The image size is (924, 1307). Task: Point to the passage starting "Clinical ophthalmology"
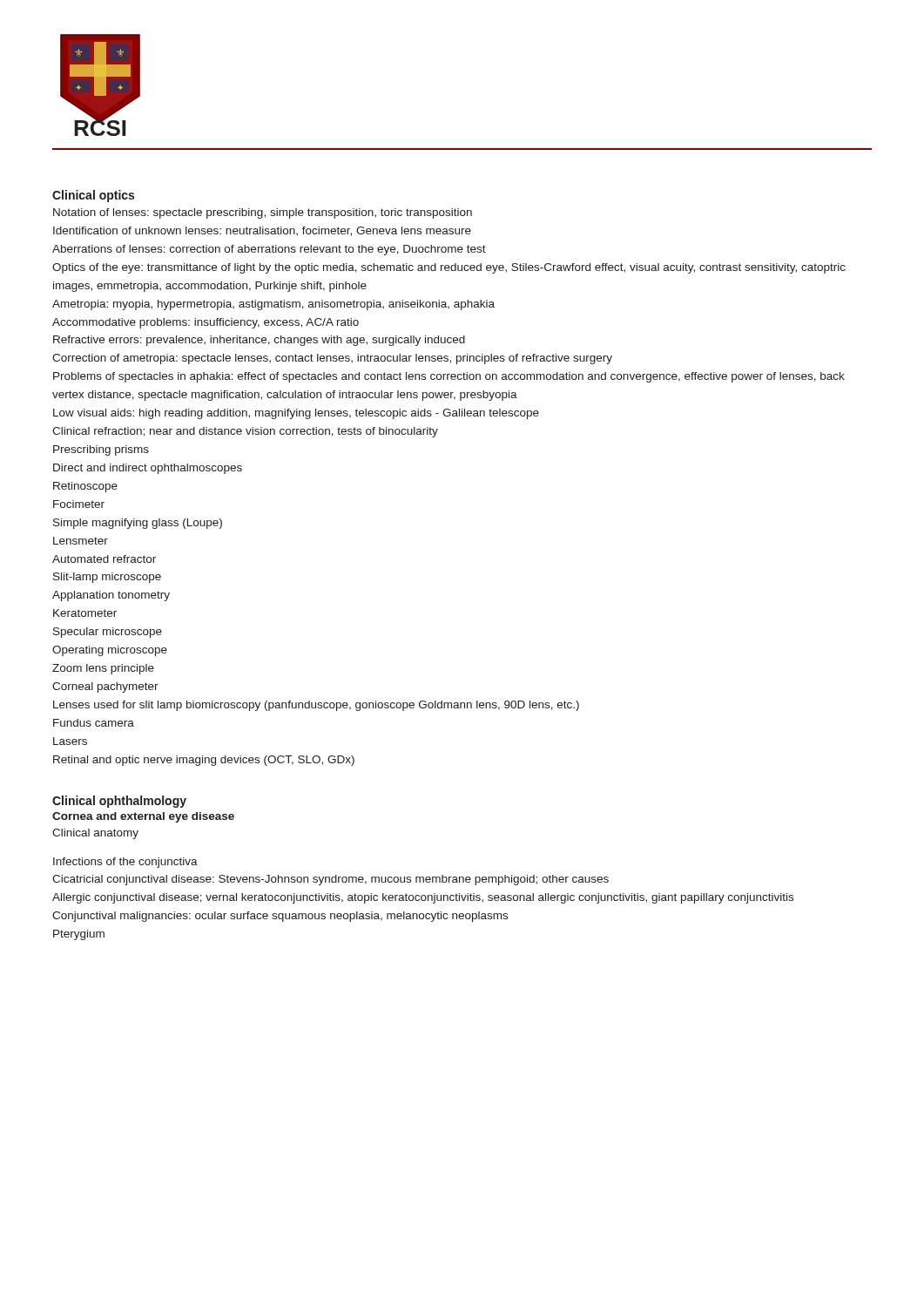pos(119,800)
